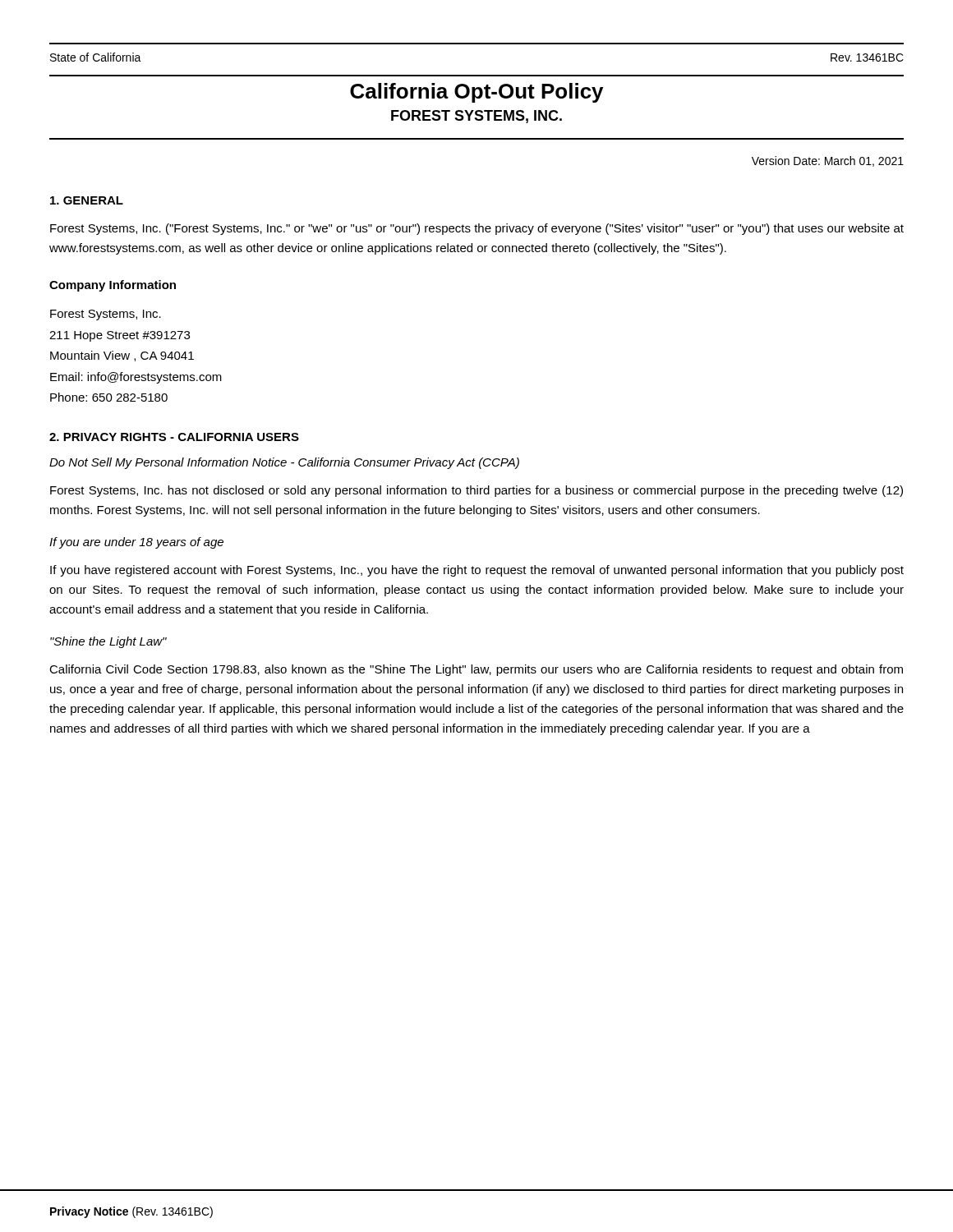953x1232 pixels.
Task: Locate the passage starting "Company Information"
Action: pyautogui.click(x=113, y=285)
